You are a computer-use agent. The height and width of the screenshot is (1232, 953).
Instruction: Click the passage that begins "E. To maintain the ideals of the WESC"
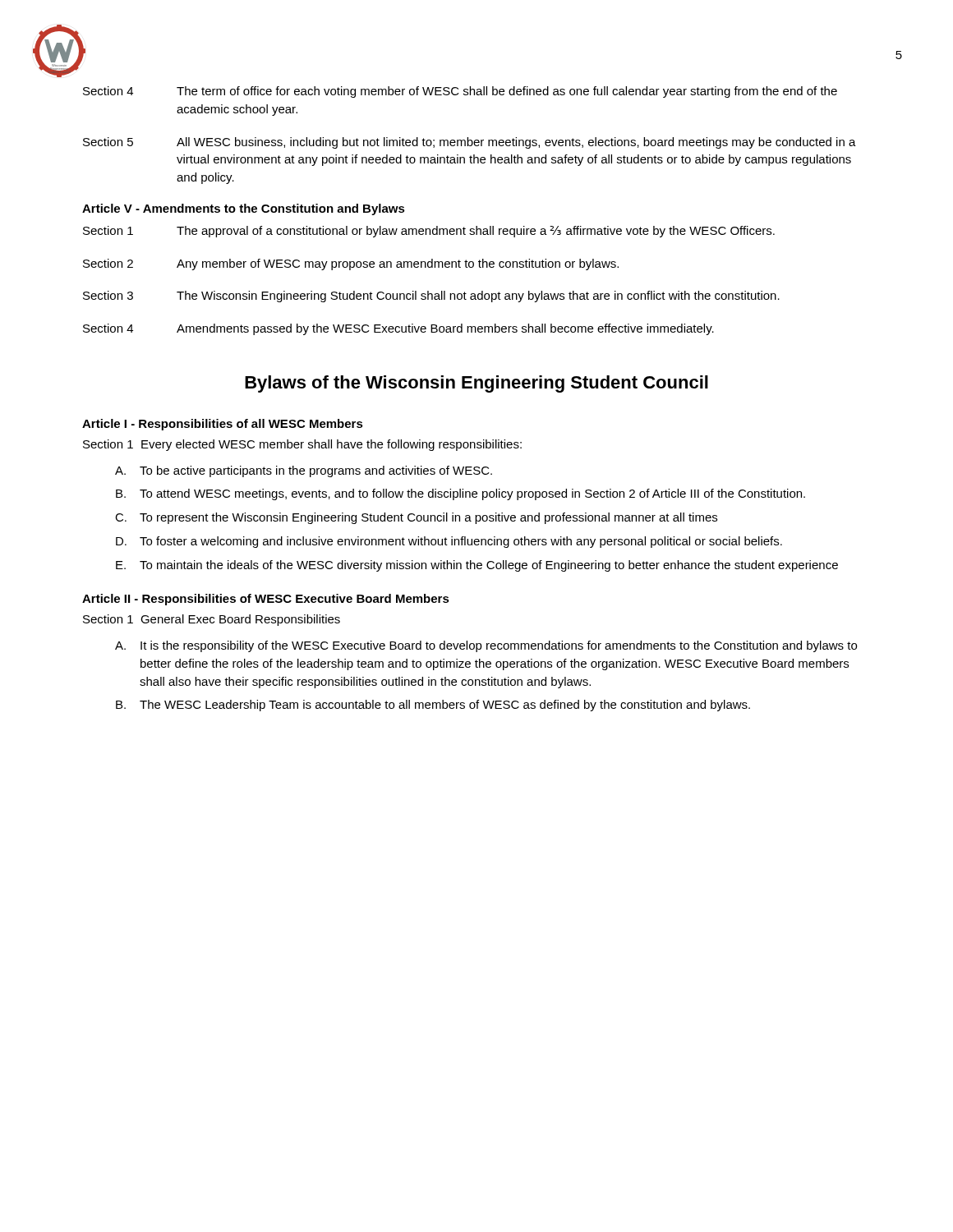493,565
